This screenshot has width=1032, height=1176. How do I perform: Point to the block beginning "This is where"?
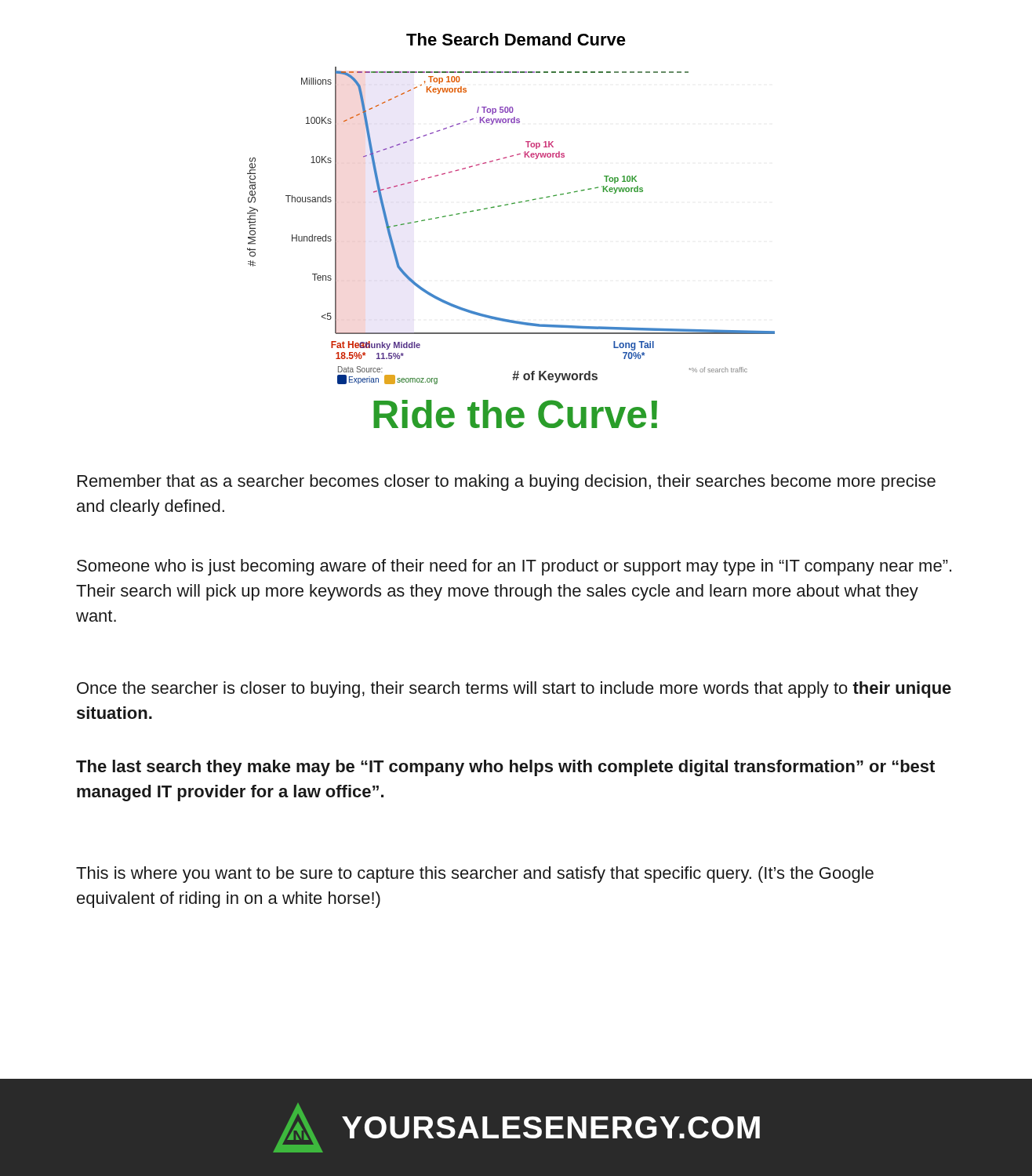point(475,885)
